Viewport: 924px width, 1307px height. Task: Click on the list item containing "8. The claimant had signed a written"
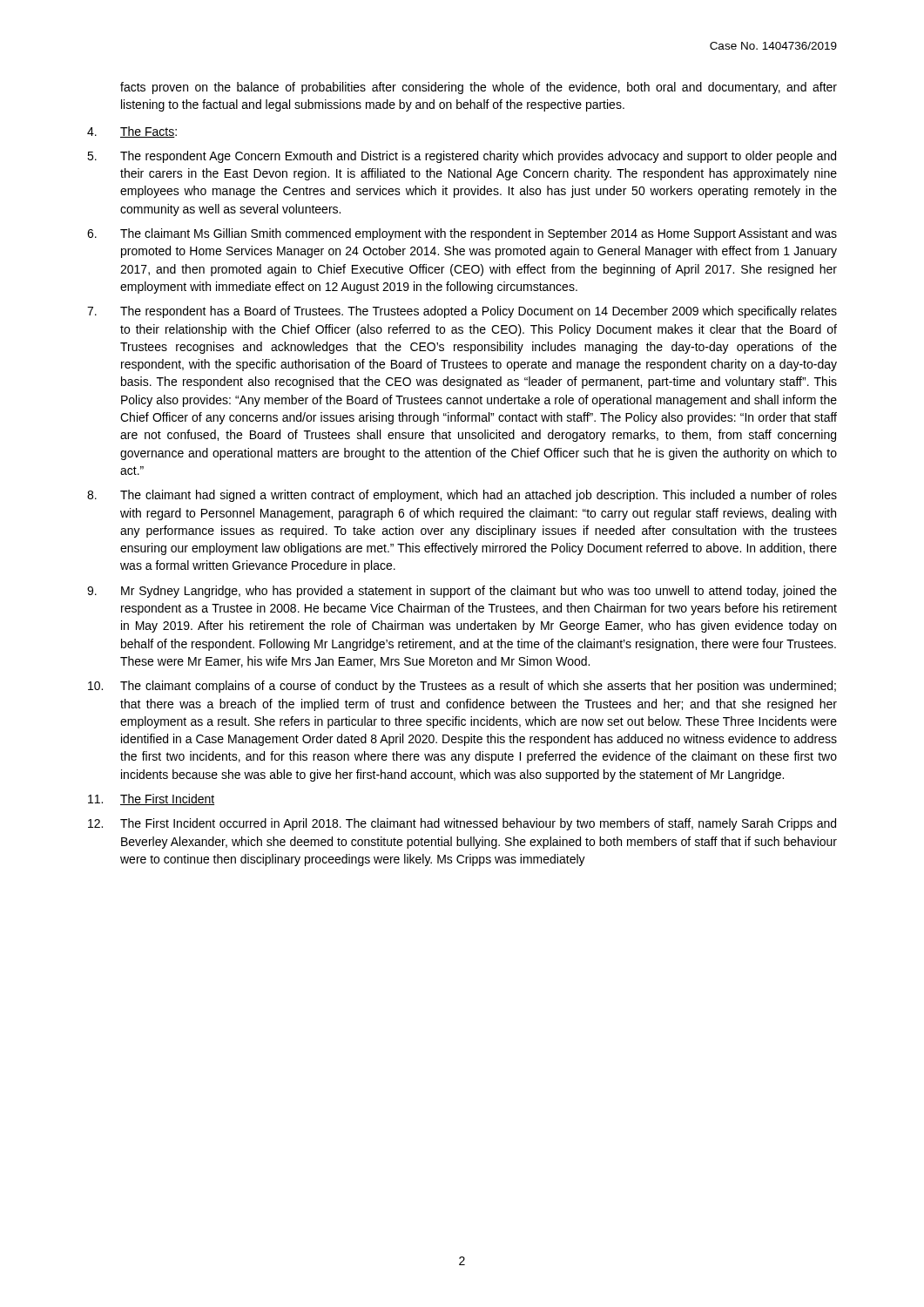point(462,531)
